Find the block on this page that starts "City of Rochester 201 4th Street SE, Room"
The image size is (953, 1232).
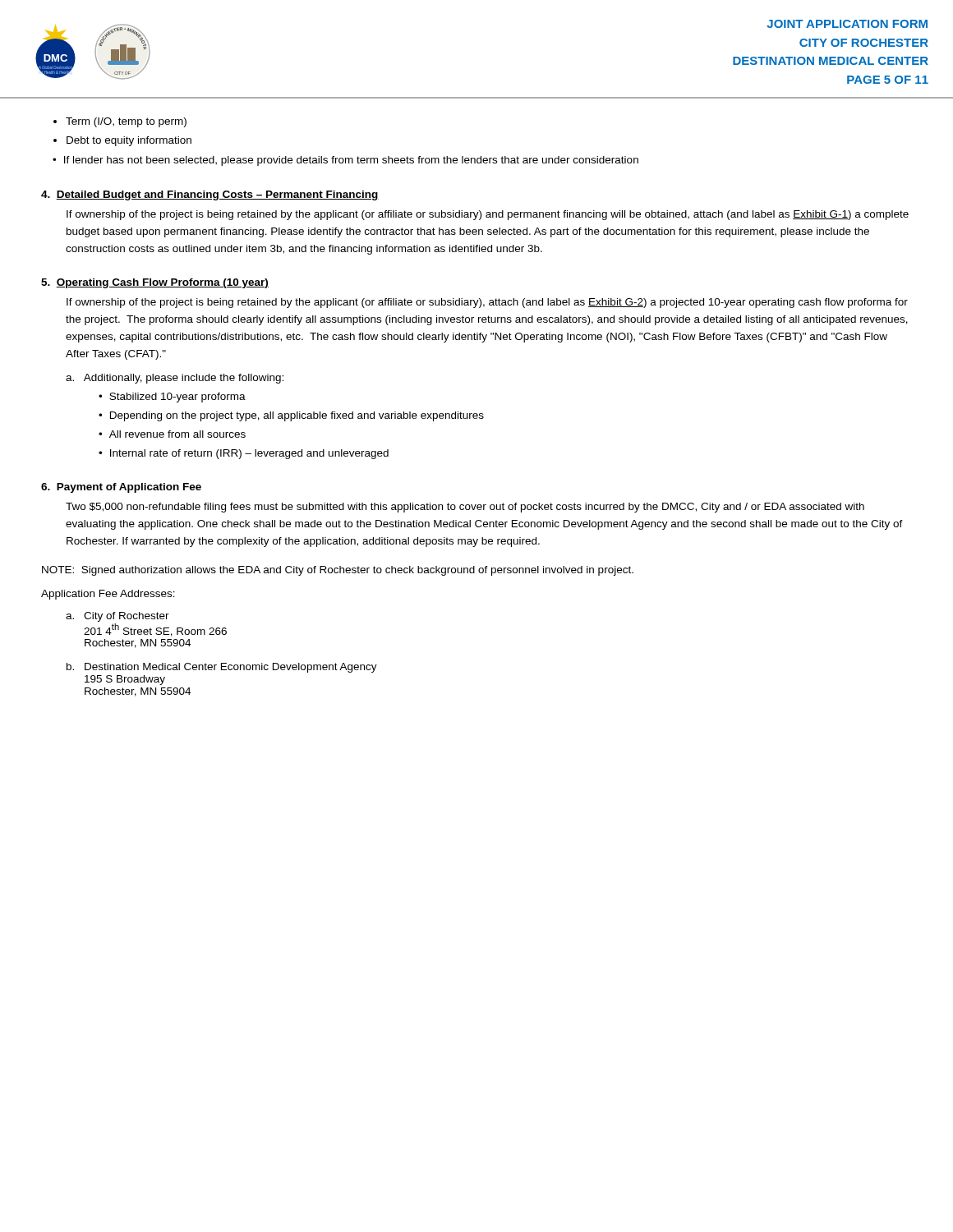point(155,629)
